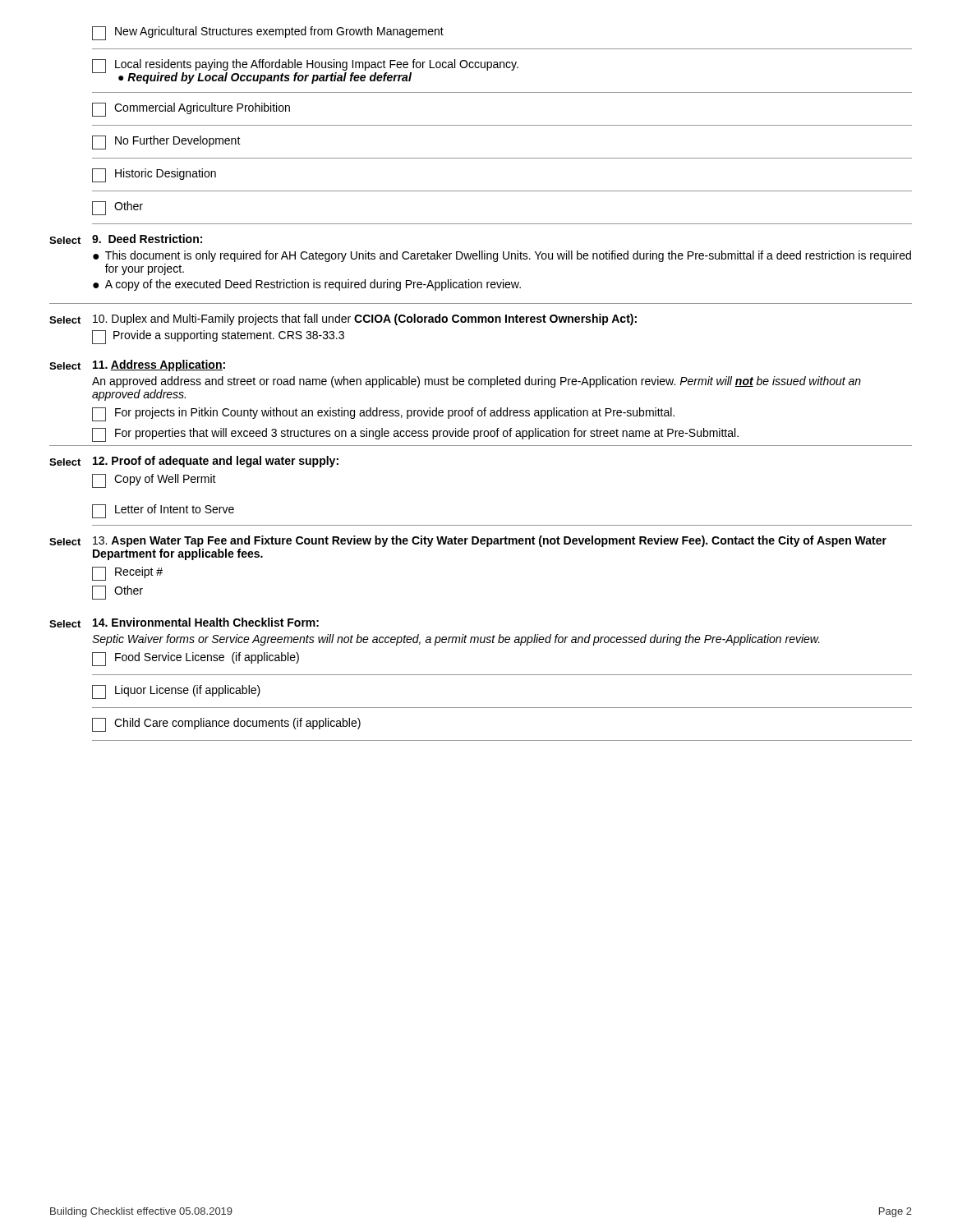The image size is (953, 1232).
Task: Click on the list item that reads "Receipt #"
Action: [x=138, y=572]
